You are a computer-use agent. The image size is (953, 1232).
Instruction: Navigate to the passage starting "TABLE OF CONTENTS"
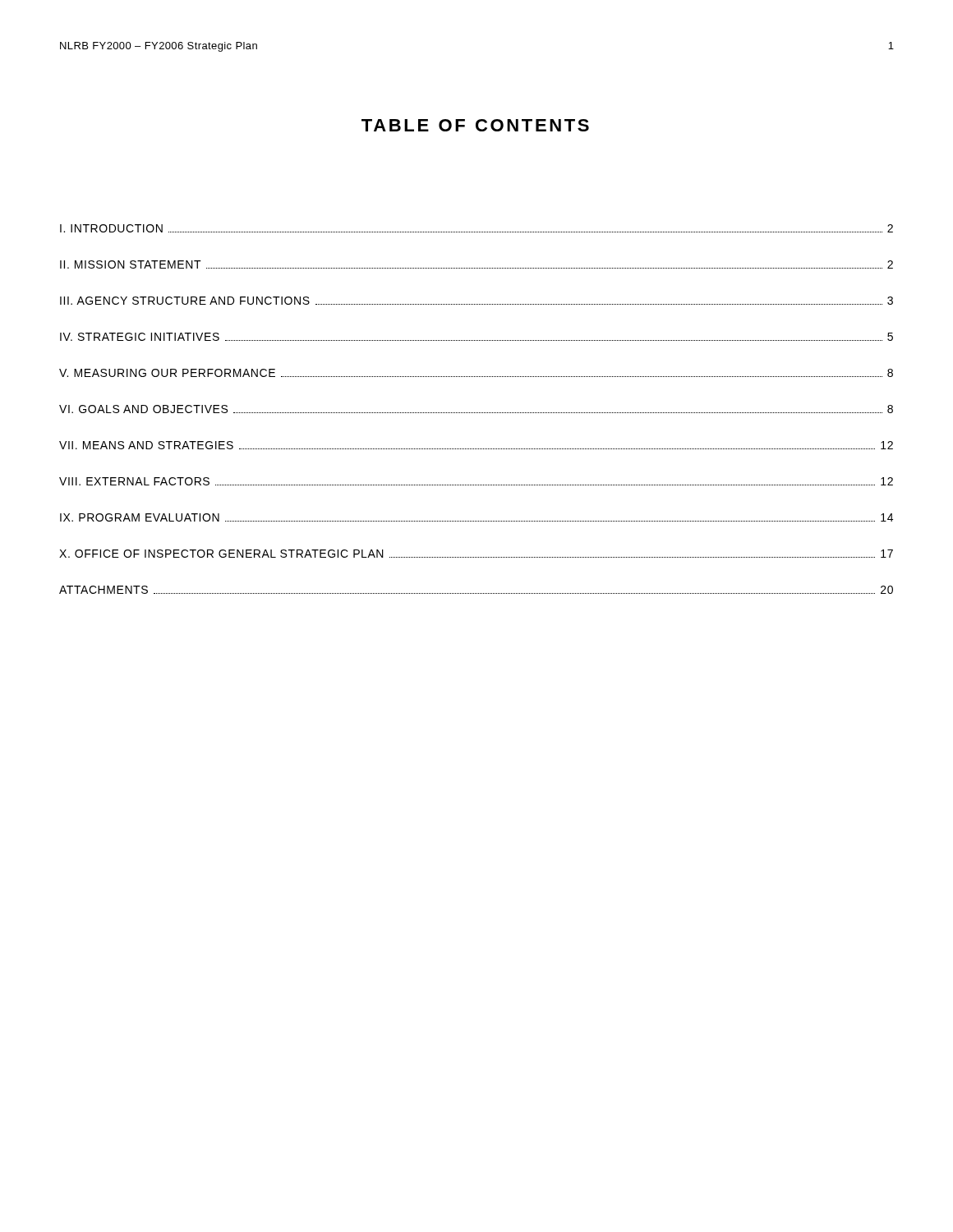point(476,126)
